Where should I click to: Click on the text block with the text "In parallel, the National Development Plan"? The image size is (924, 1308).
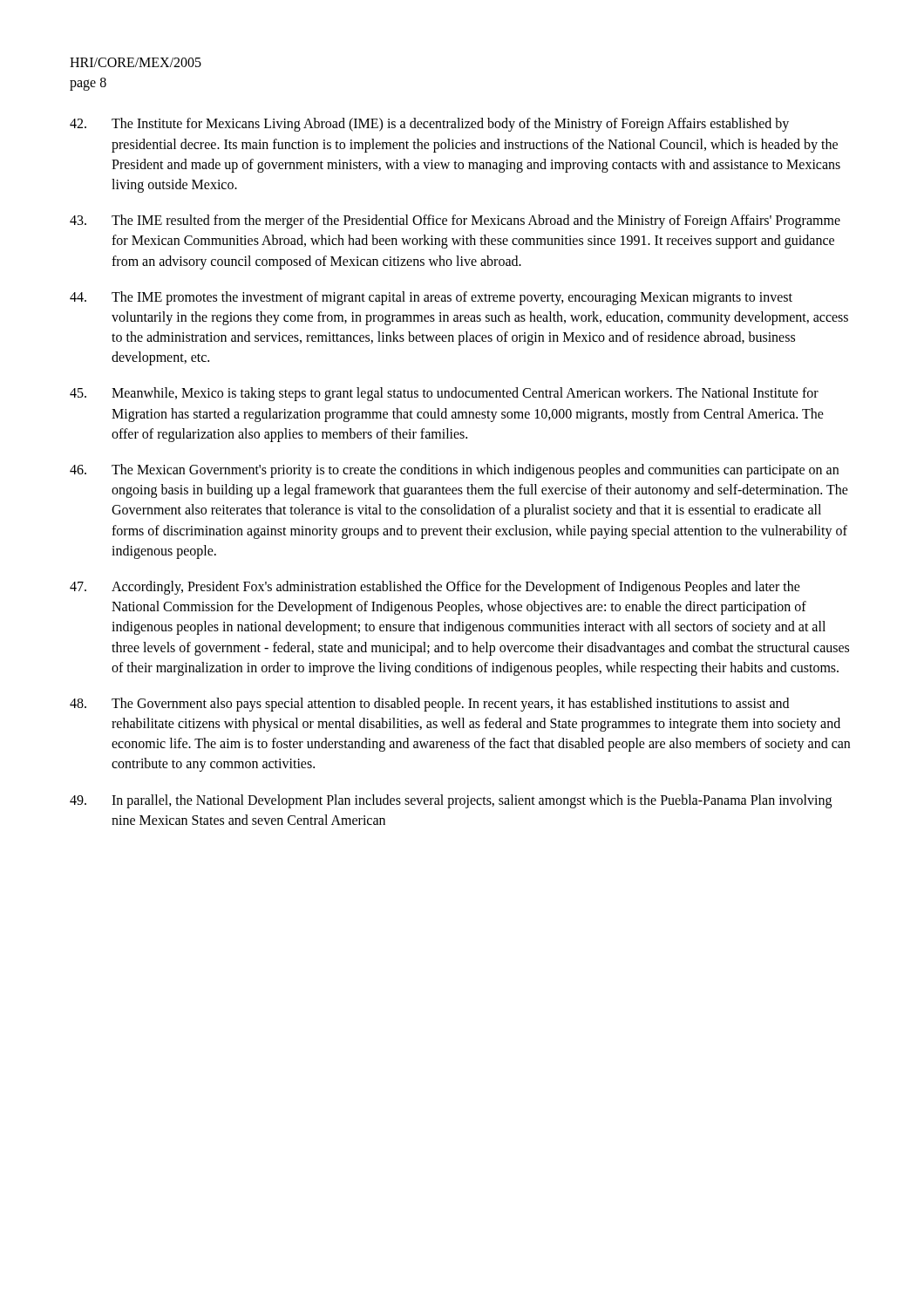point(460,810)
